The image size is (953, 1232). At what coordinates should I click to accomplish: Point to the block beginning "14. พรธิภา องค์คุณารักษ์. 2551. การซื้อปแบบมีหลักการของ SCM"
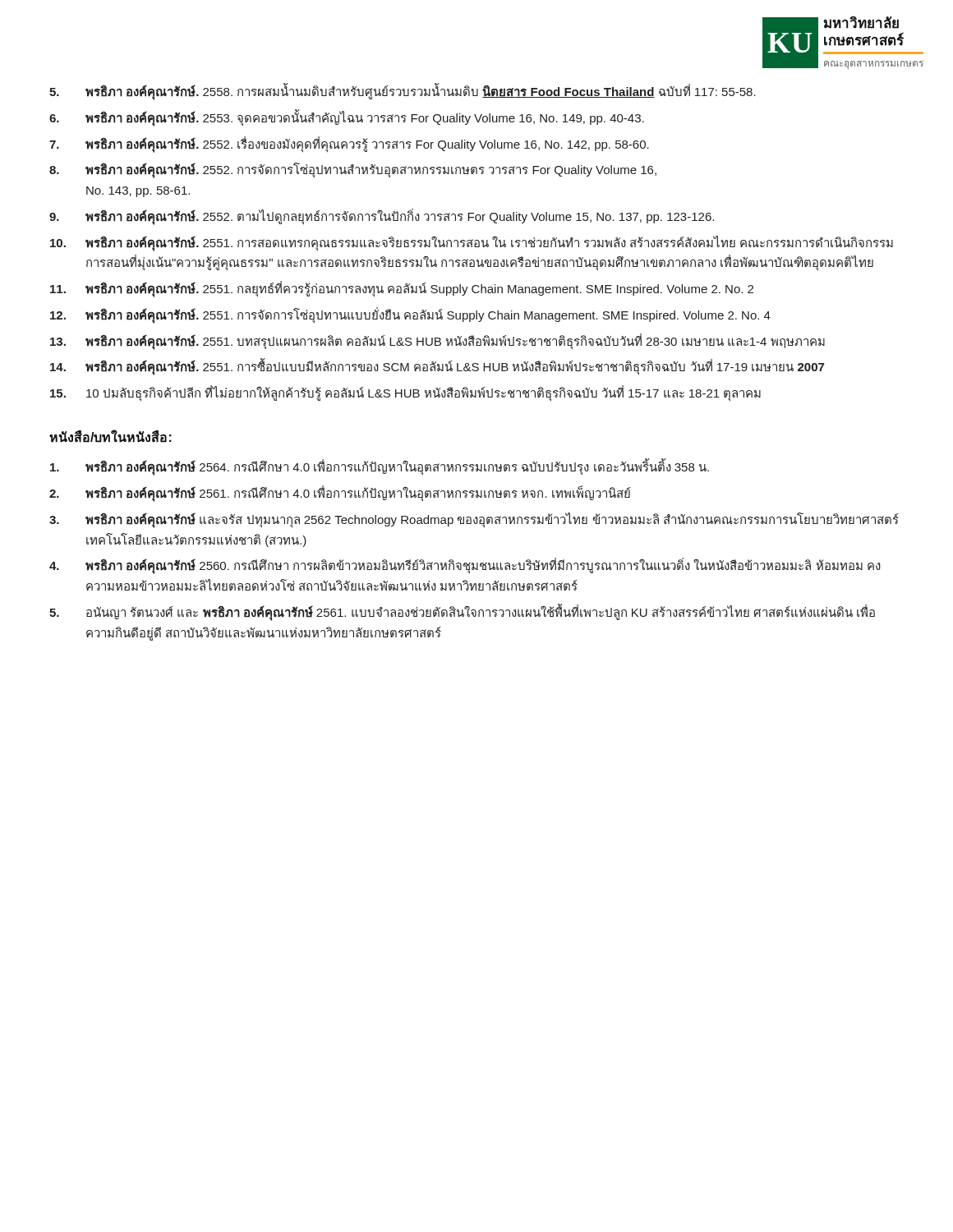[x=476, y=368]
